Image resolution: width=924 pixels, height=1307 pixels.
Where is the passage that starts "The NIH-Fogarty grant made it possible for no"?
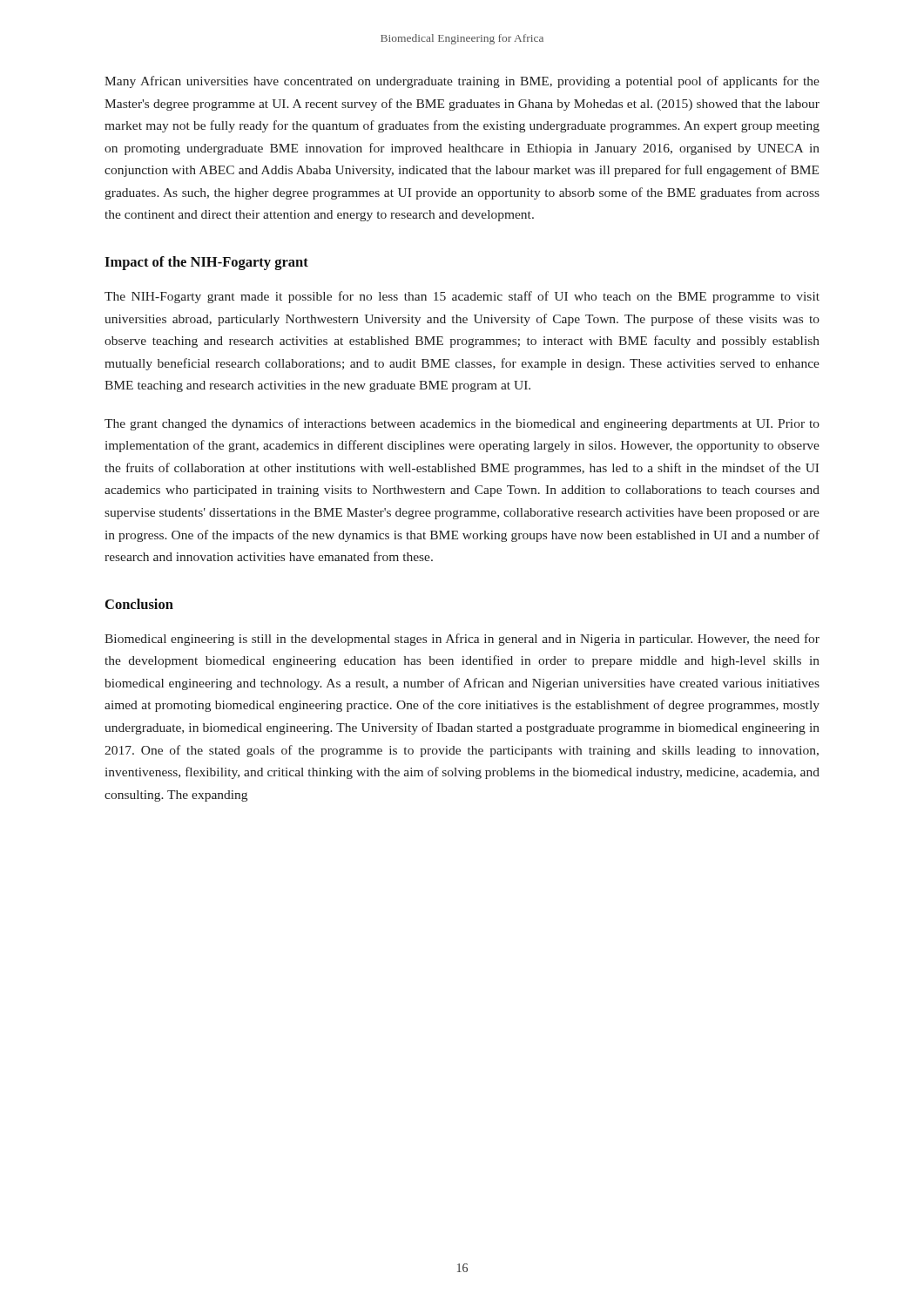[x=462, y=340]
